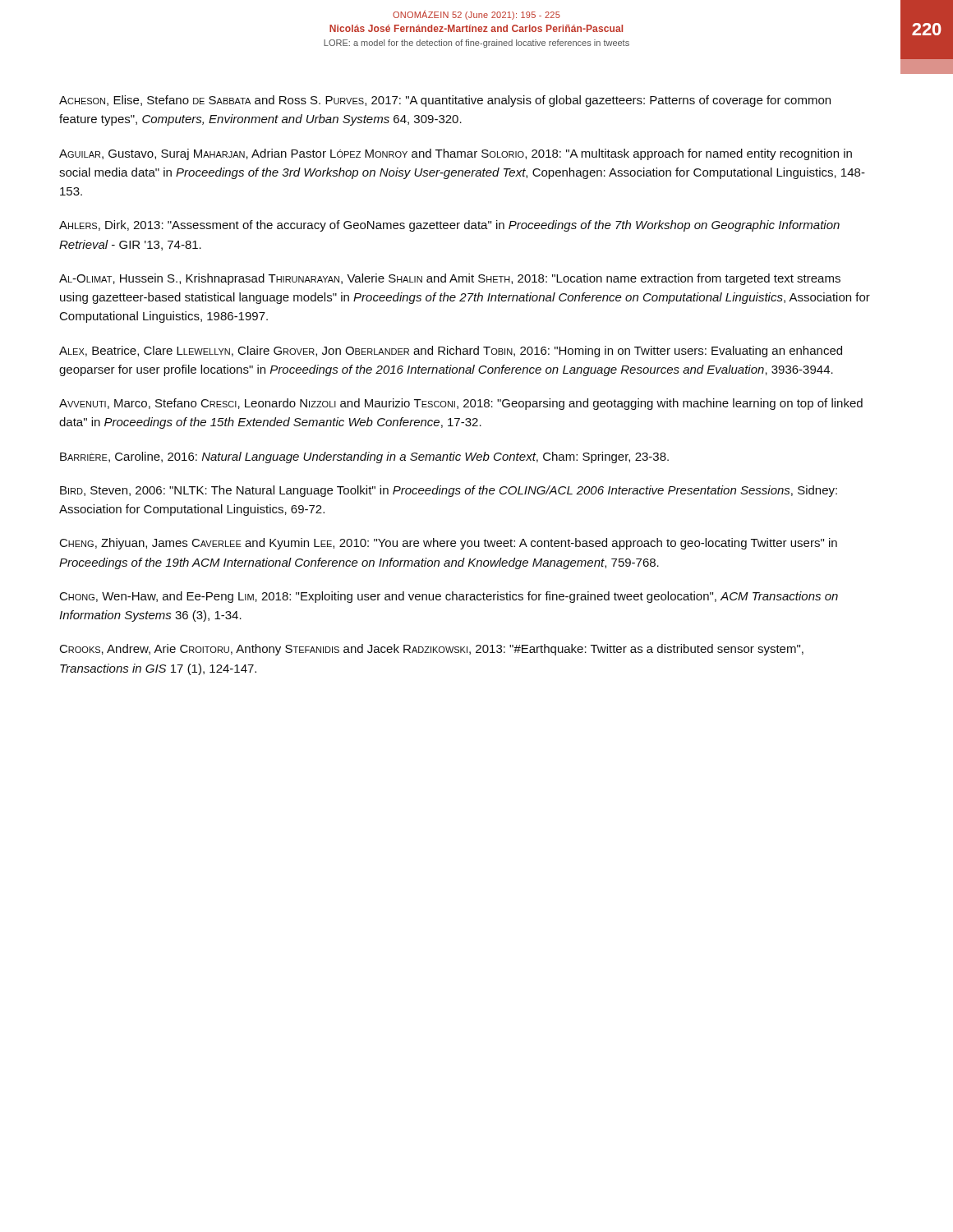Select the list item containing "Barrière, Caroline, 2016: Natural Language Understanding in"
The image size is (953, 1232).
pos(364,456)
